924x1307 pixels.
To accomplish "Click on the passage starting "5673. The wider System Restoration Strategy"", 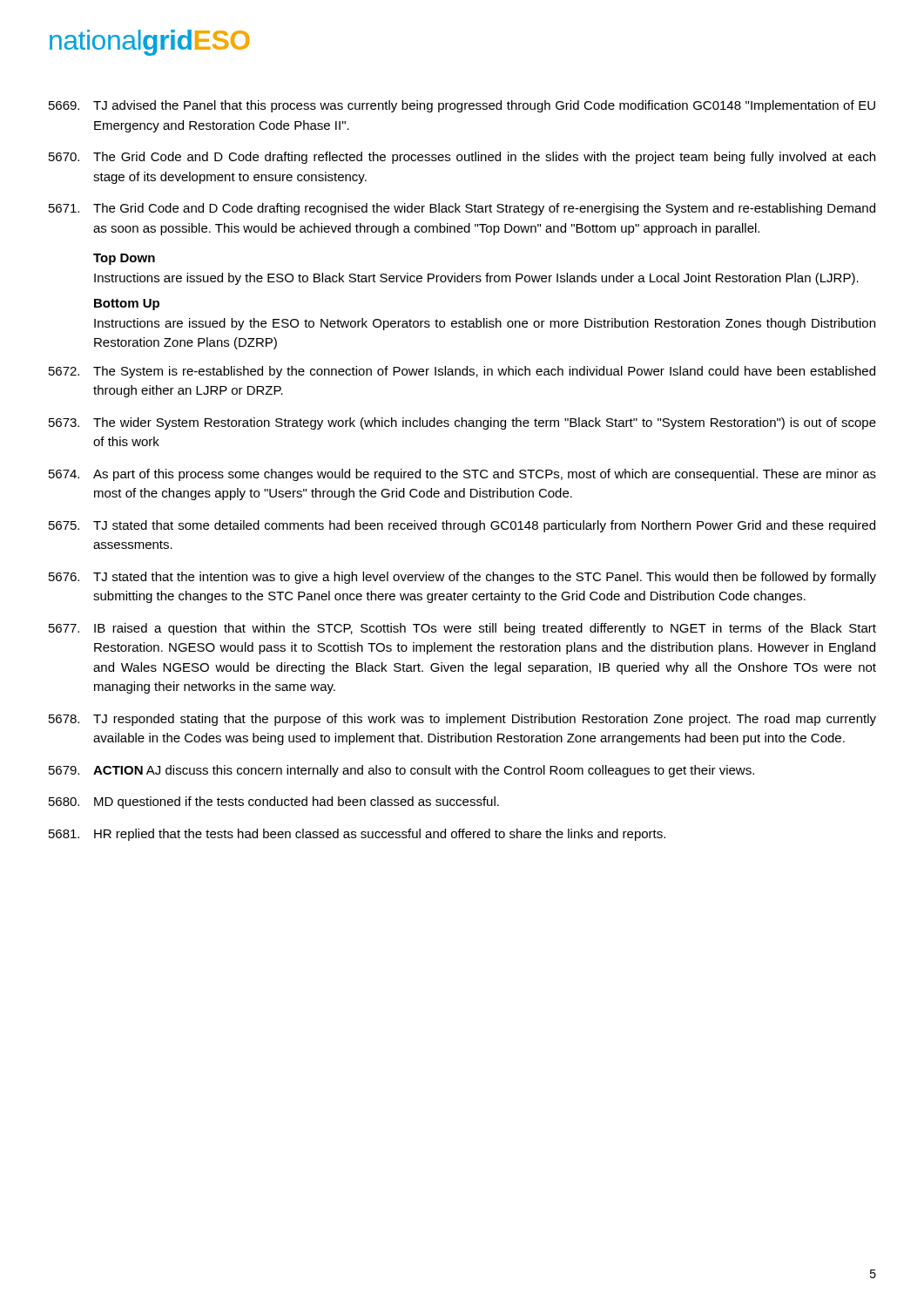I will (462, 432).
